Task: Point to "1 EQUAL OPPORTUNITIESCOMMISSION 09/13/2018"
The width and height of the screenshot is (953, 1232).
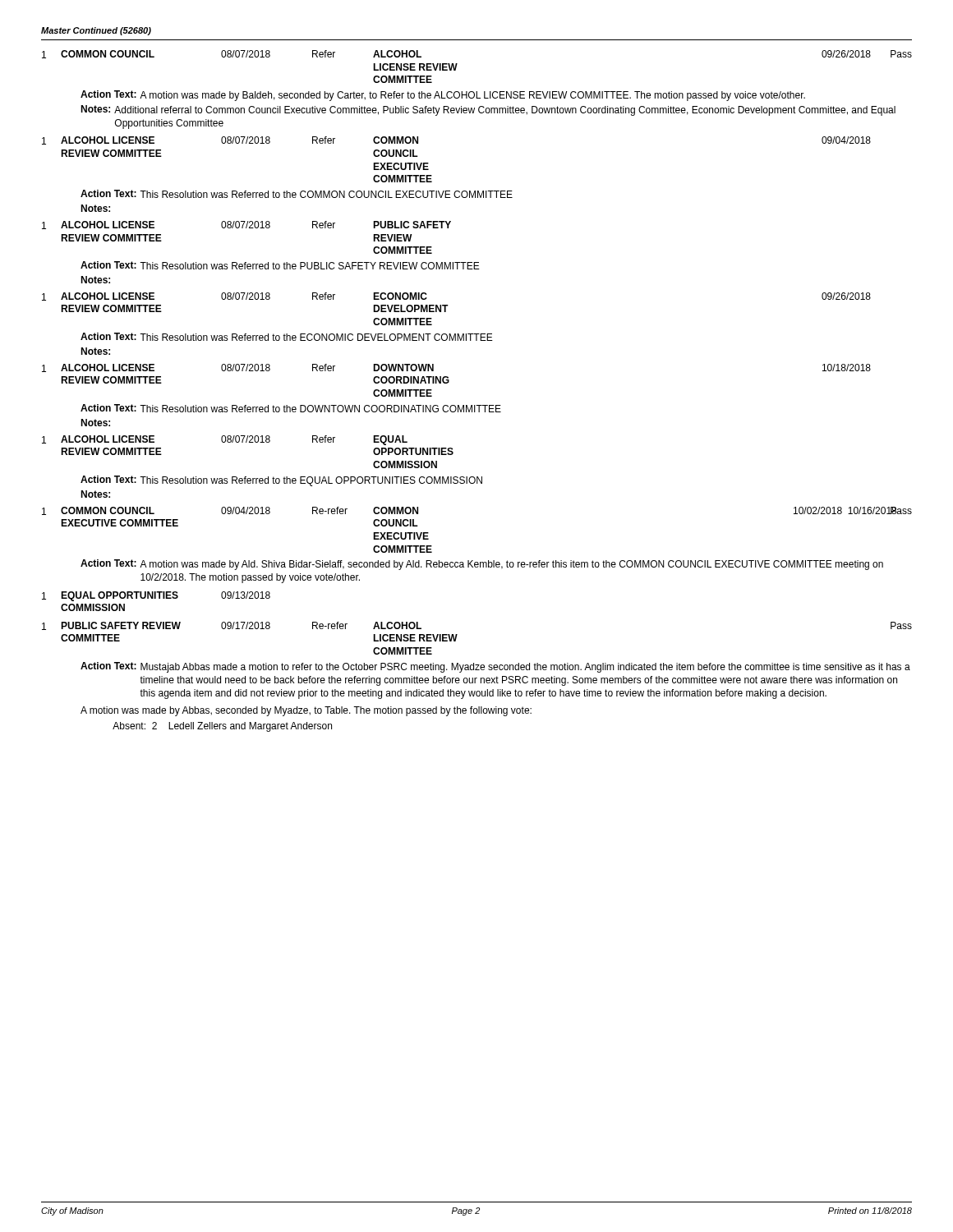Action: [156, 596]
